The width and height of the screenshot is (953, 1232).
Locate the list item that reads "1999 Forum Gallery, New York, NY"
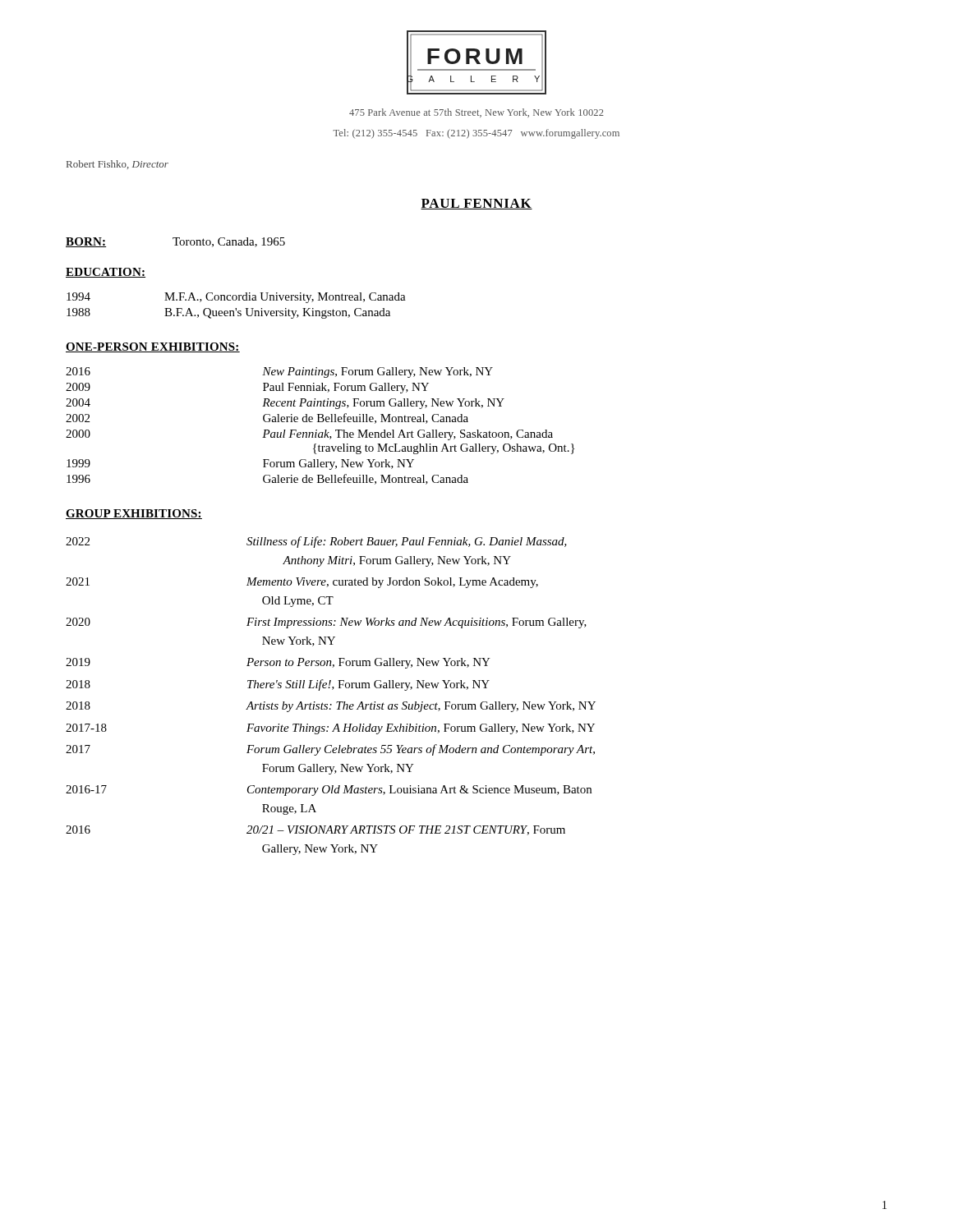tap(78, 464)
